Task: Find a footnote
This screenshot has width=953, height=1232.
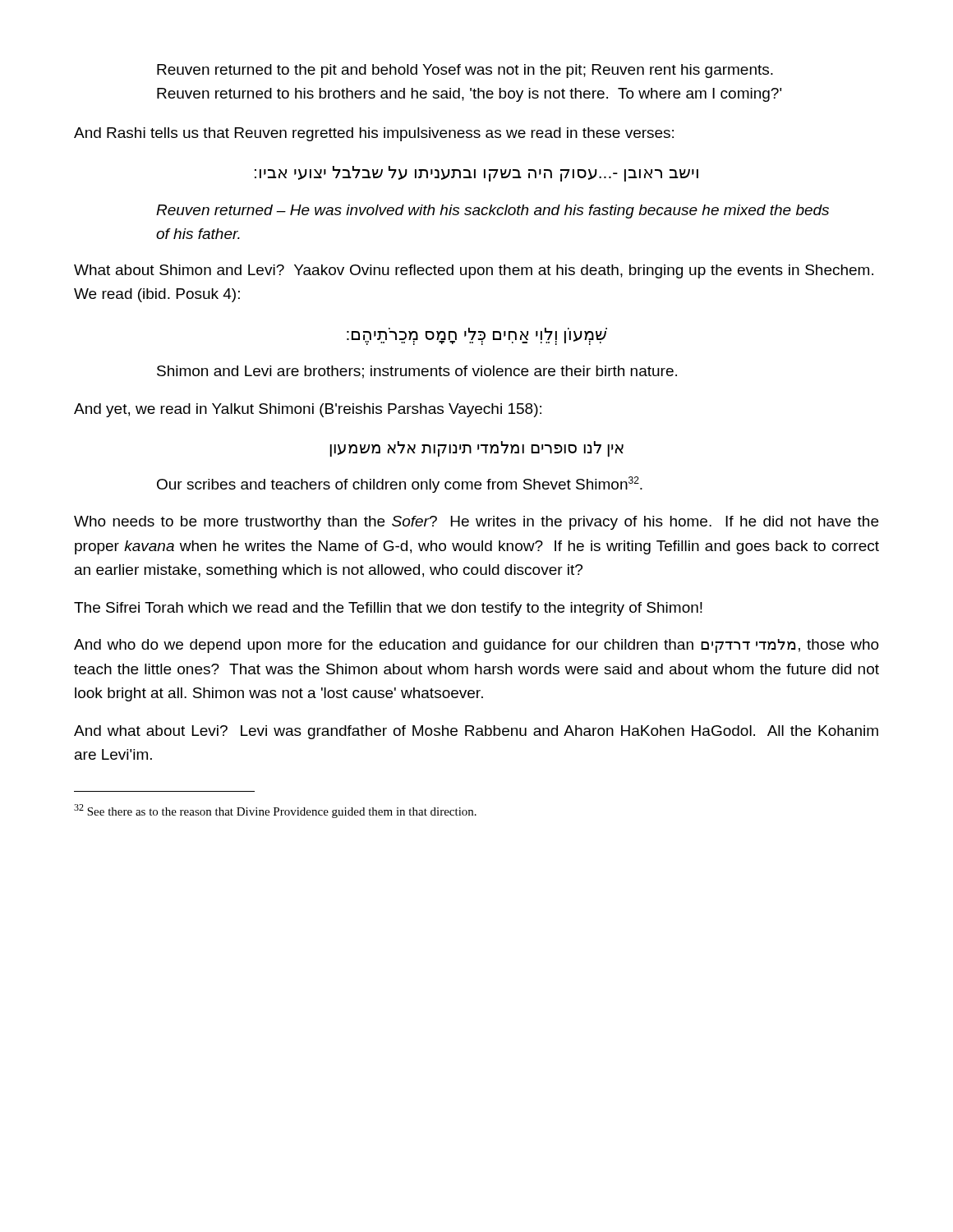Action: point(476,811)
